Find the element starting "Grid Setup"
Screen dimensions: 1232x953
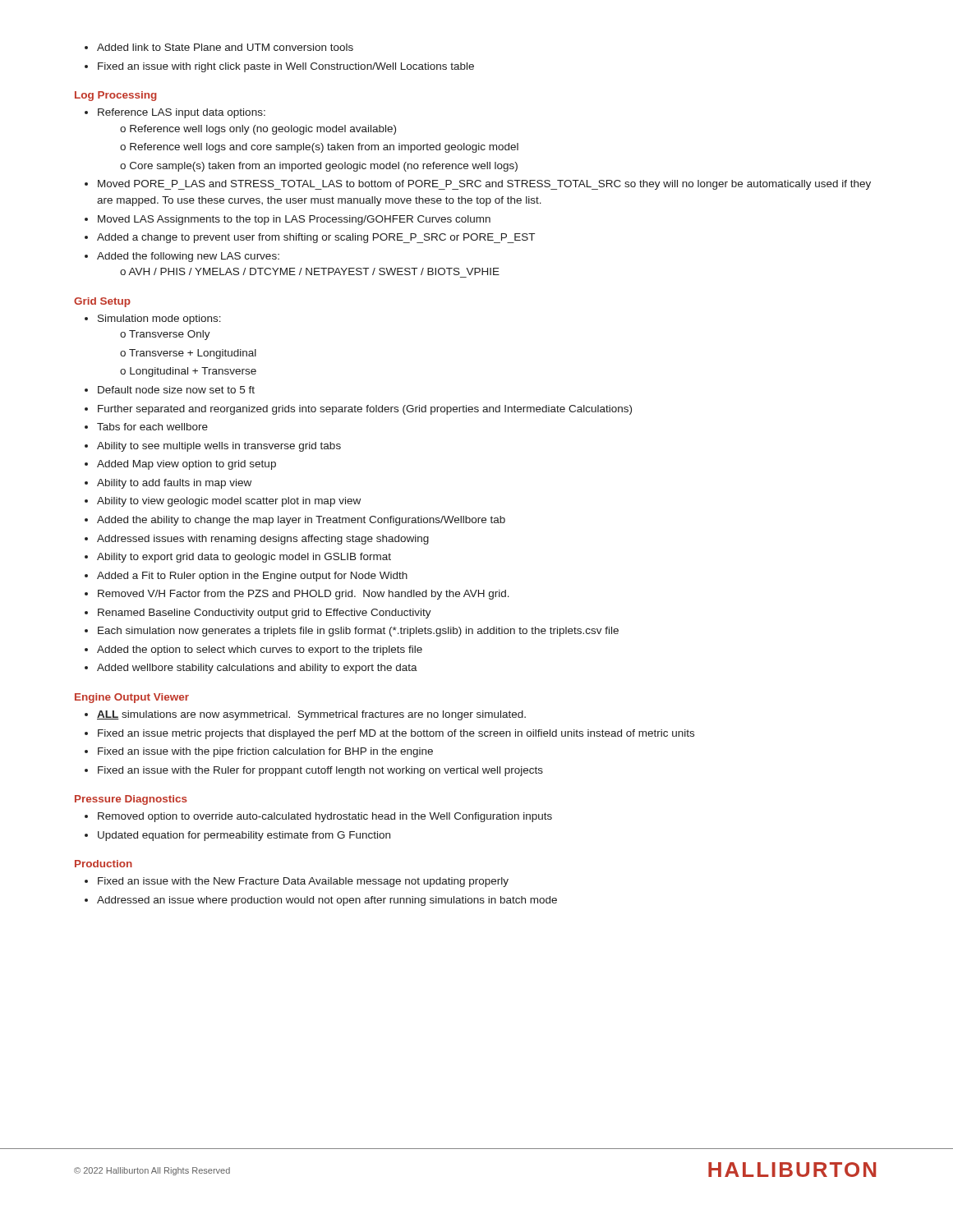[x=102, y=301]
